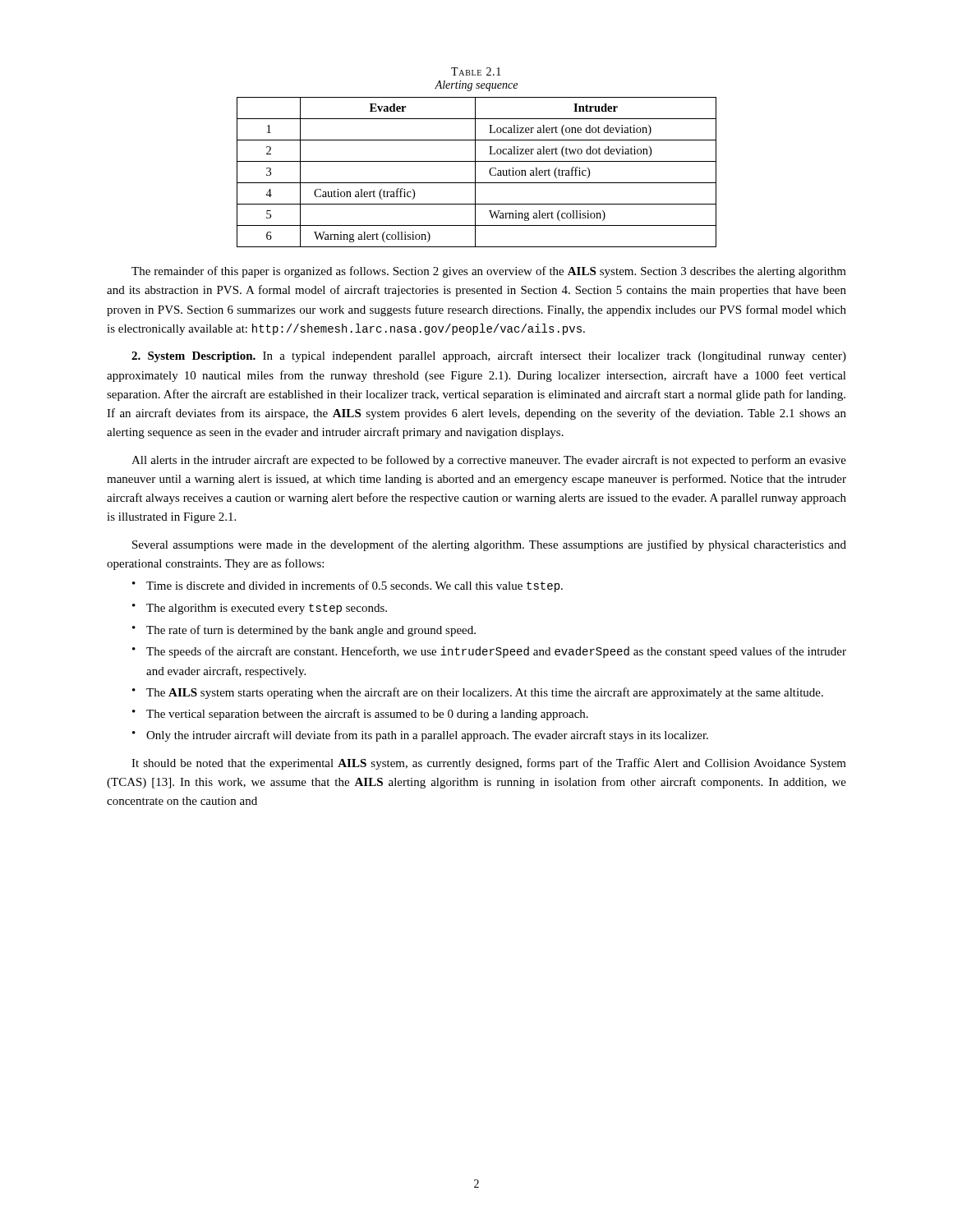Locate the list item containing "• Only the intruder aircraft"
This screenshot has height=1232, width=953.
tap(420, 736)
